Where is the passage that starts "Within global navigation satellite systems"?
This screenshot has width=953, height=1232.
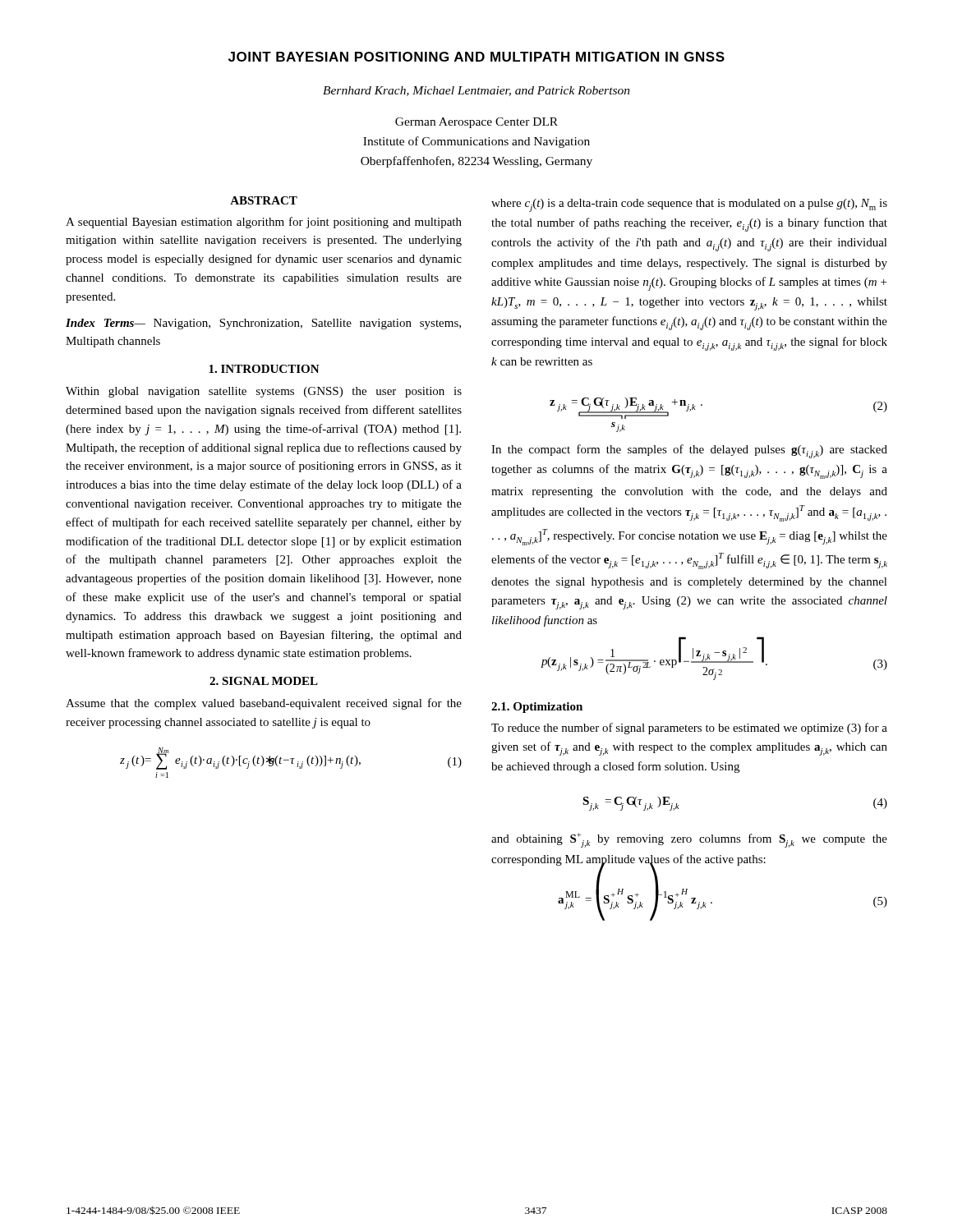point(264,522)
